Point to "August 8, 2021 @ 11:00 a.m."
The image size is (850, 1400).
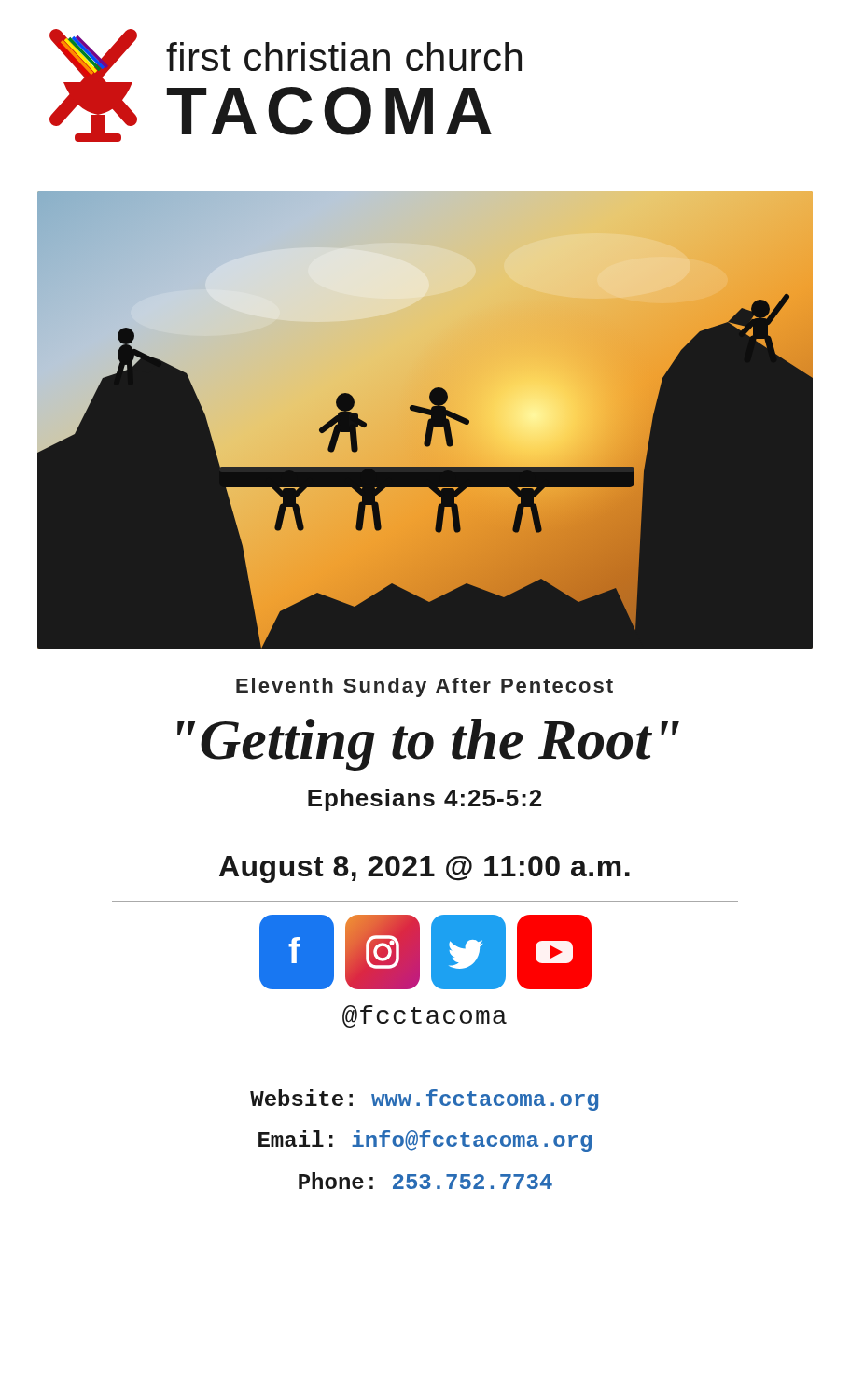425,866
